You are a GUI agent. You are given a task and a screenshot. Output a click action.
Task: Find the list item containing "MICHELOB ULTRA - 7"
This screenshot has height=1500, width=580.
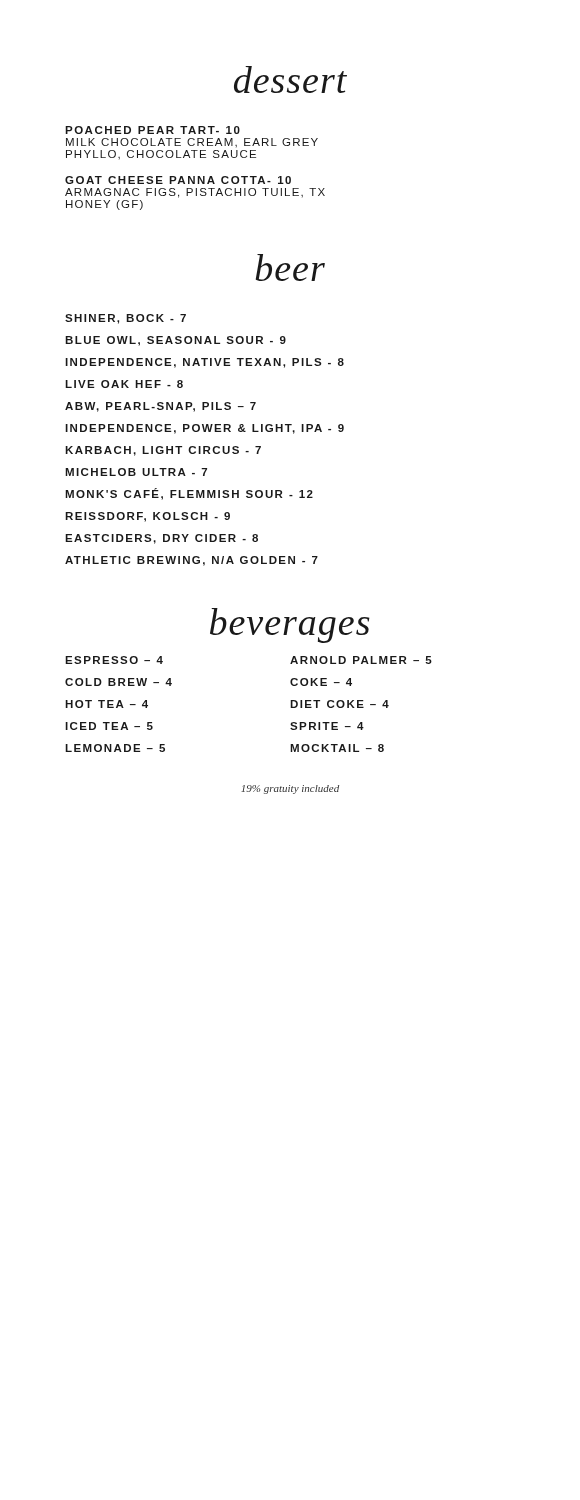137,472
